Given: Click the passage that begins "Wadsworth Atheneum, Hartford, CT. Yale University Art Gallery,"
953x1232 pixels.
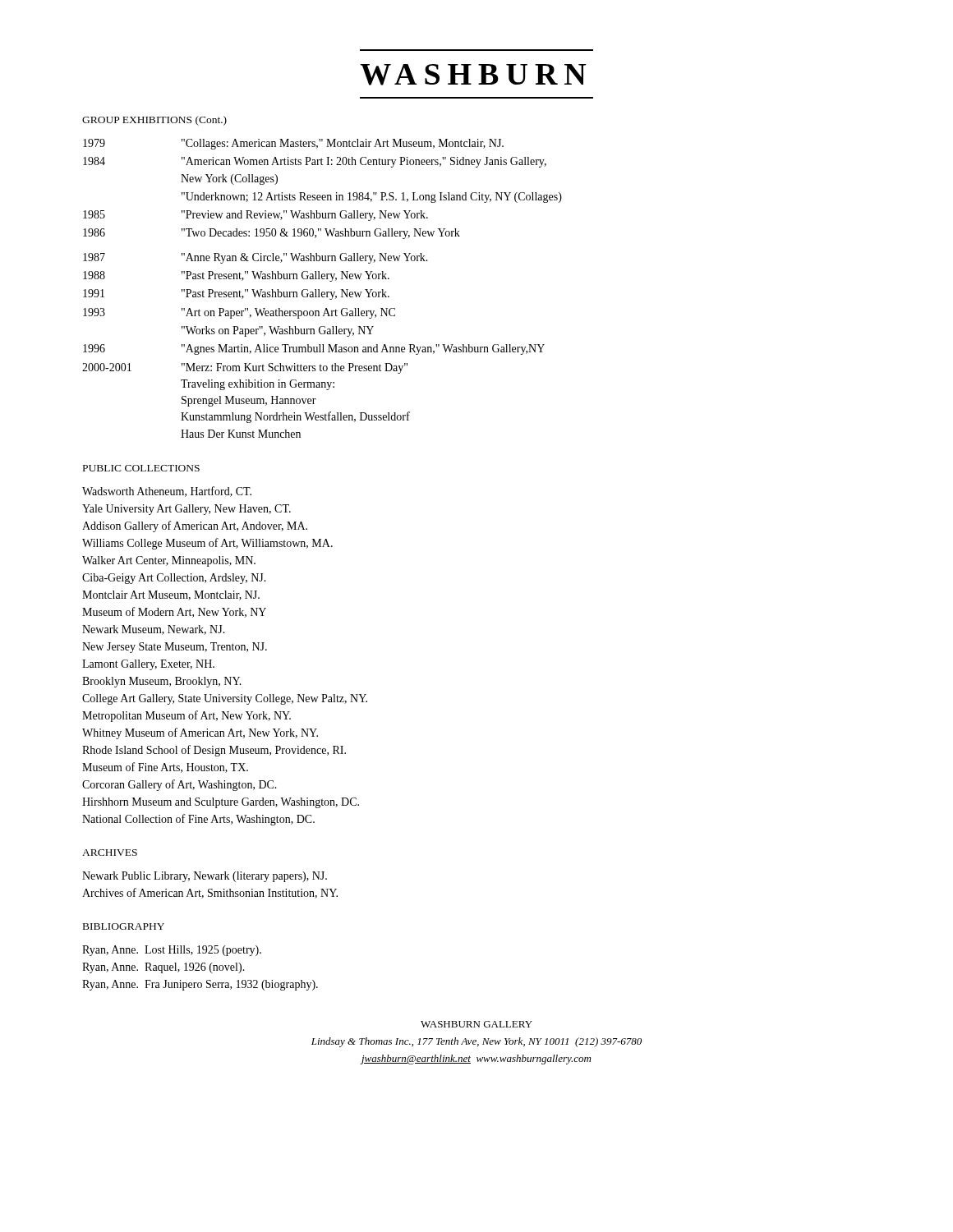Looking at the screenshot, I should 225,655.
